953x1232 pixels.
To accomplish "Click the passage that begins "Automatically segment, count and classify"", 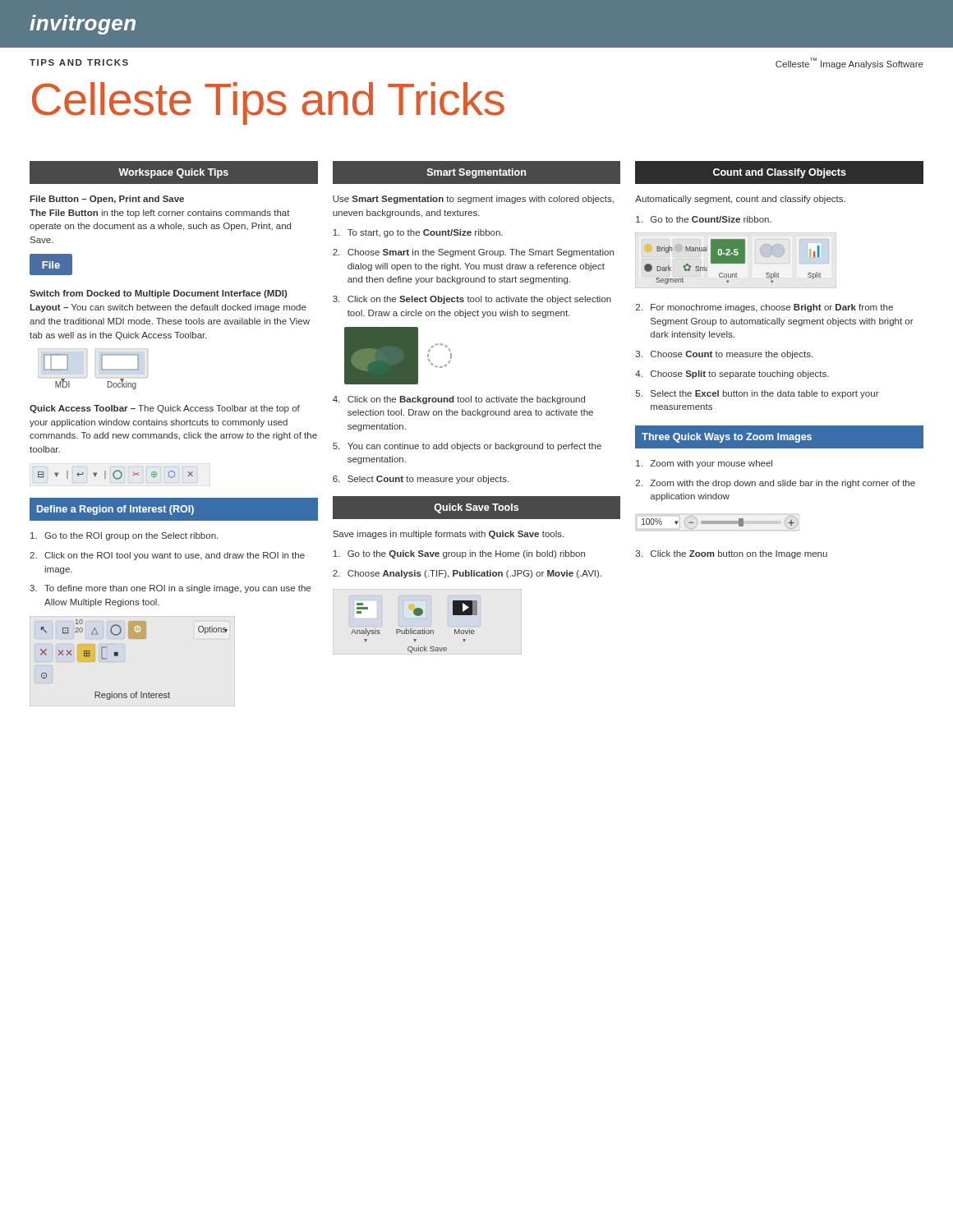I will point(741,199).
